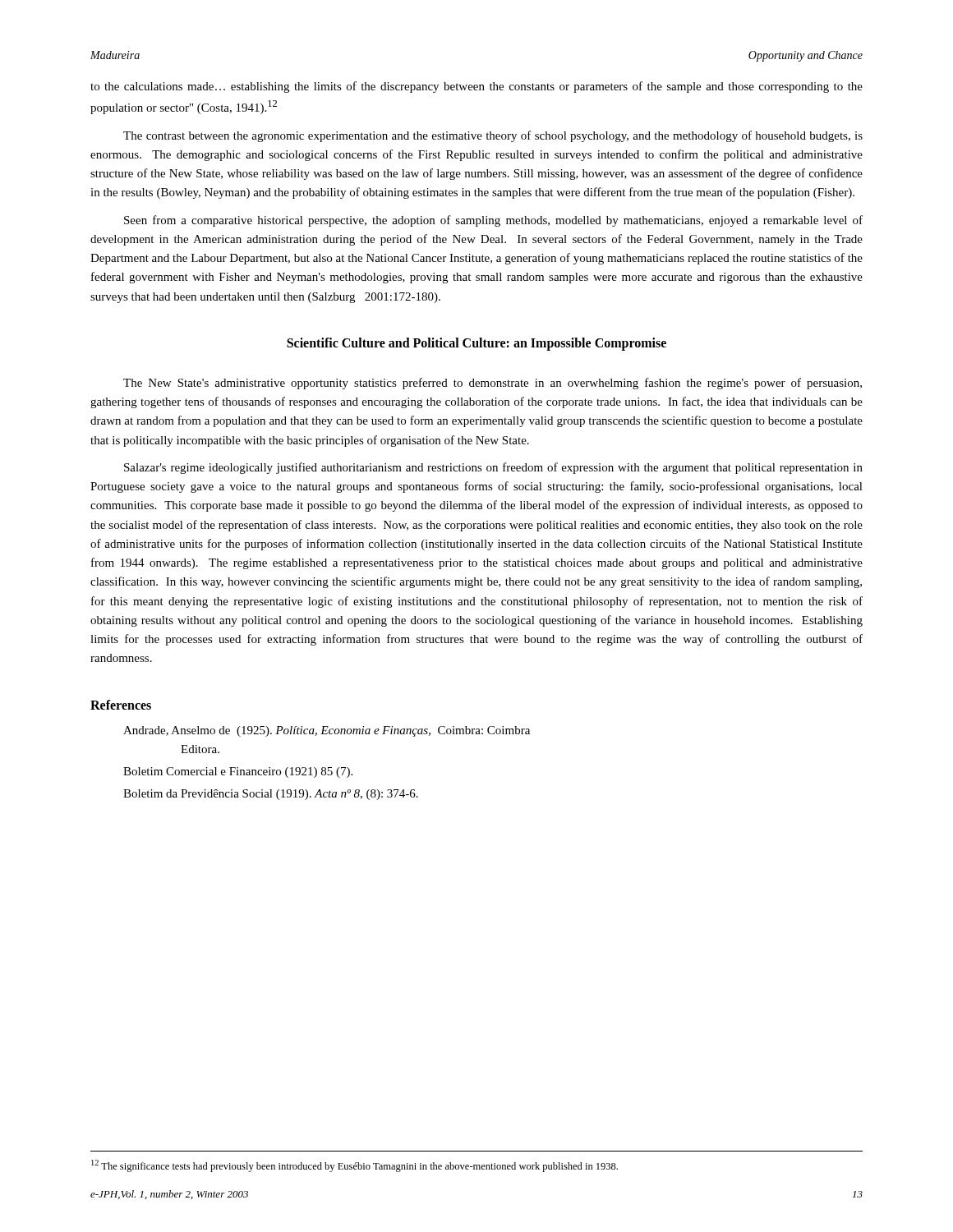The image size is (953, 1232).
Task: Click a footnote
Action: pyautogui.click(x=354, y=1165)
